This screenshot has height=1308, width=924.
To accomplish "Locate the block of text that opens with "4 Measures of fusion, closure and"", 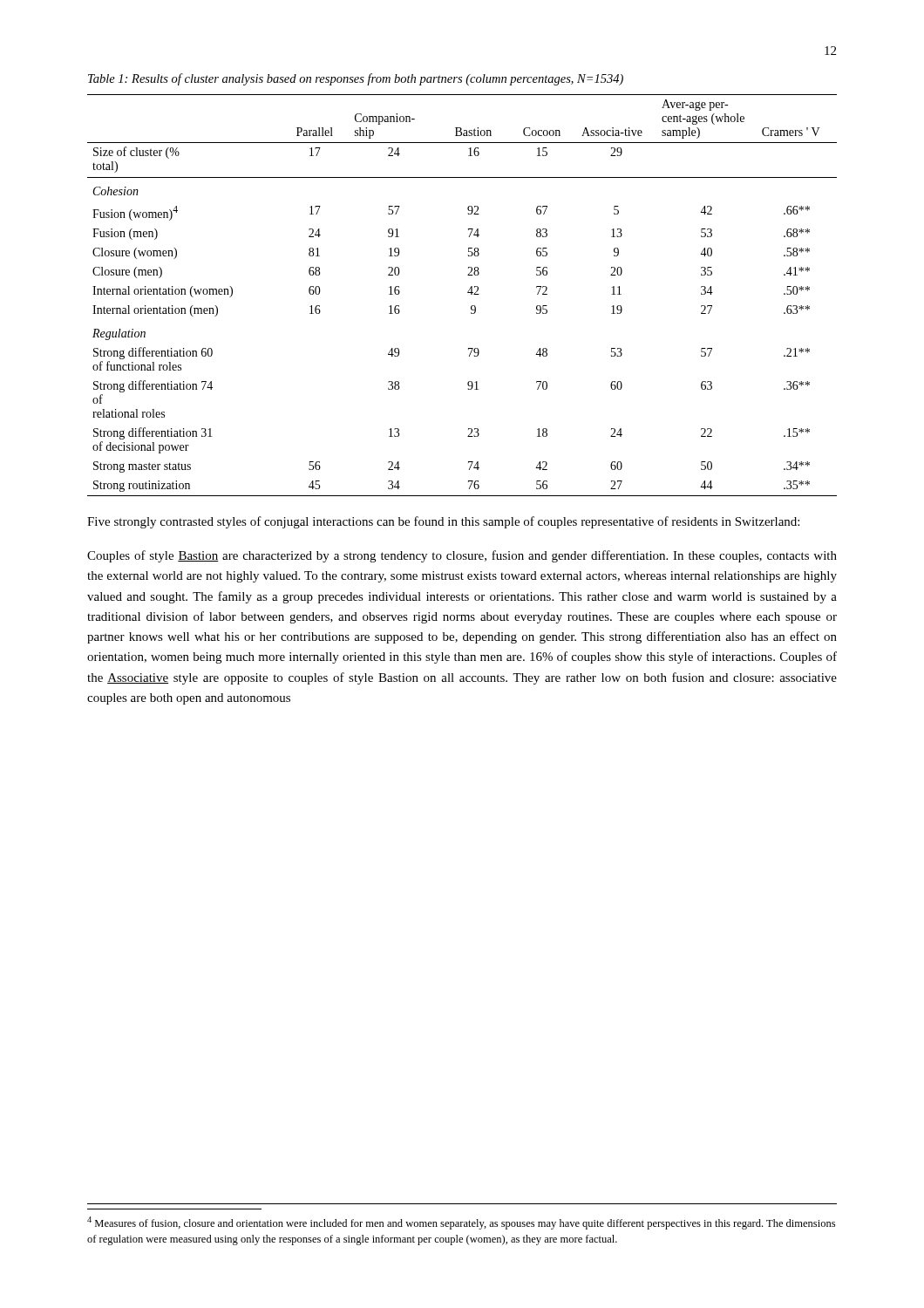I will (461, 1227).
